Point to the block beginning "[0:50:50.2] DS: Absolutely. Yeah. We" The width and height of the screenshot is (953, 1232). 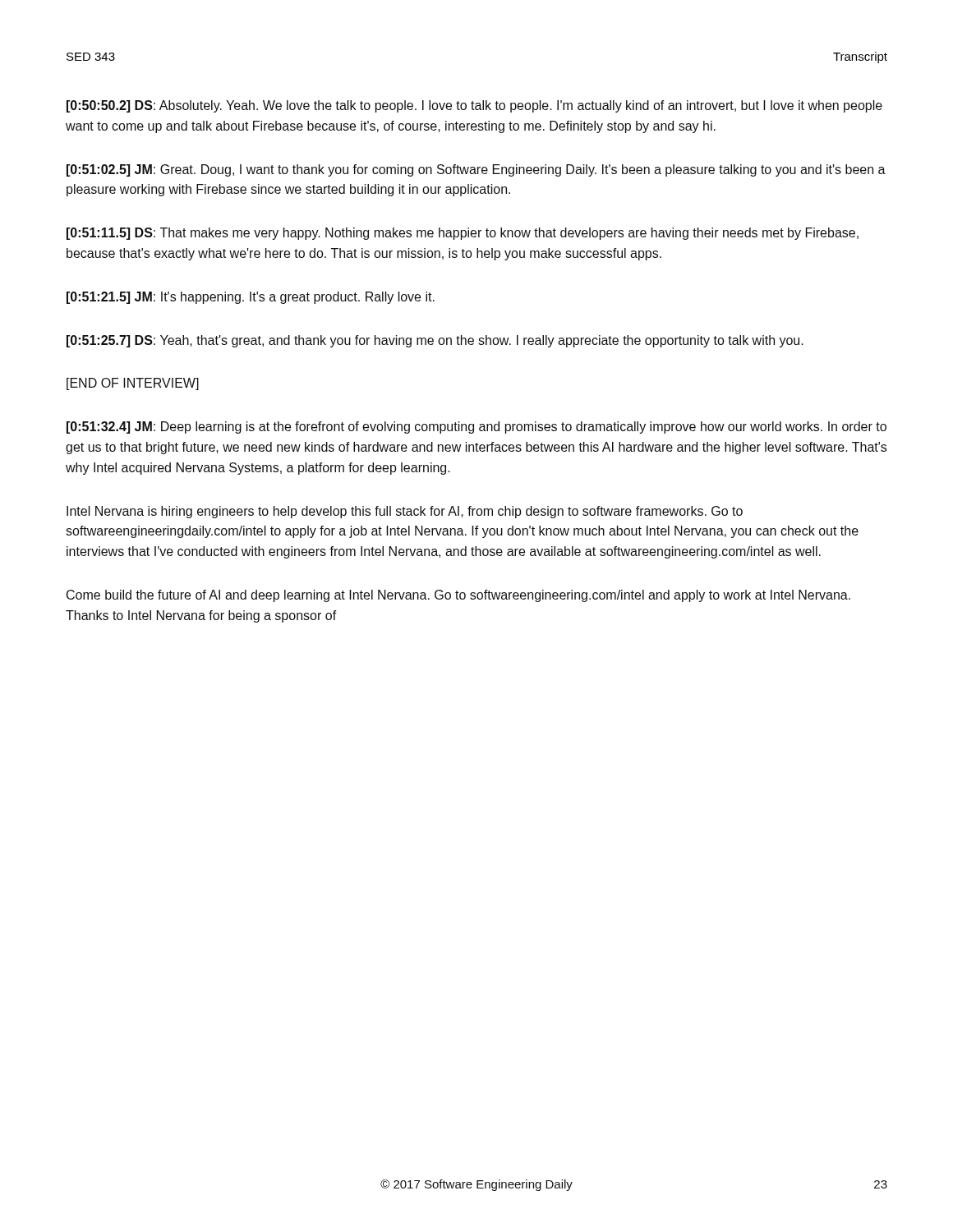(474, 116)
